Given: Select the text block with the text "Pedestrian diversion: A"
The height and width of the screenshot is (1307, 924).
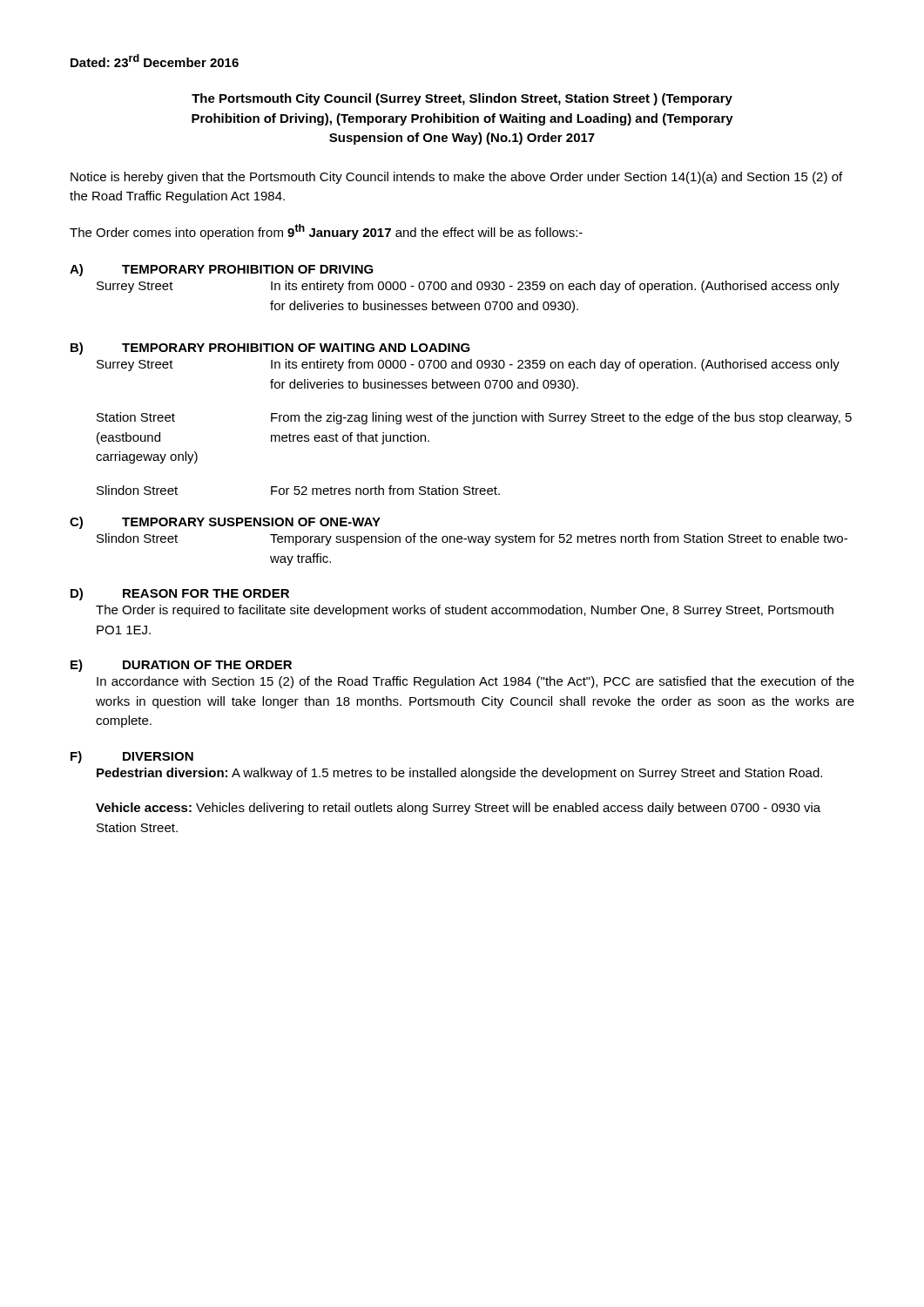Looking at the screenshot, I should (x=460, y=772).
